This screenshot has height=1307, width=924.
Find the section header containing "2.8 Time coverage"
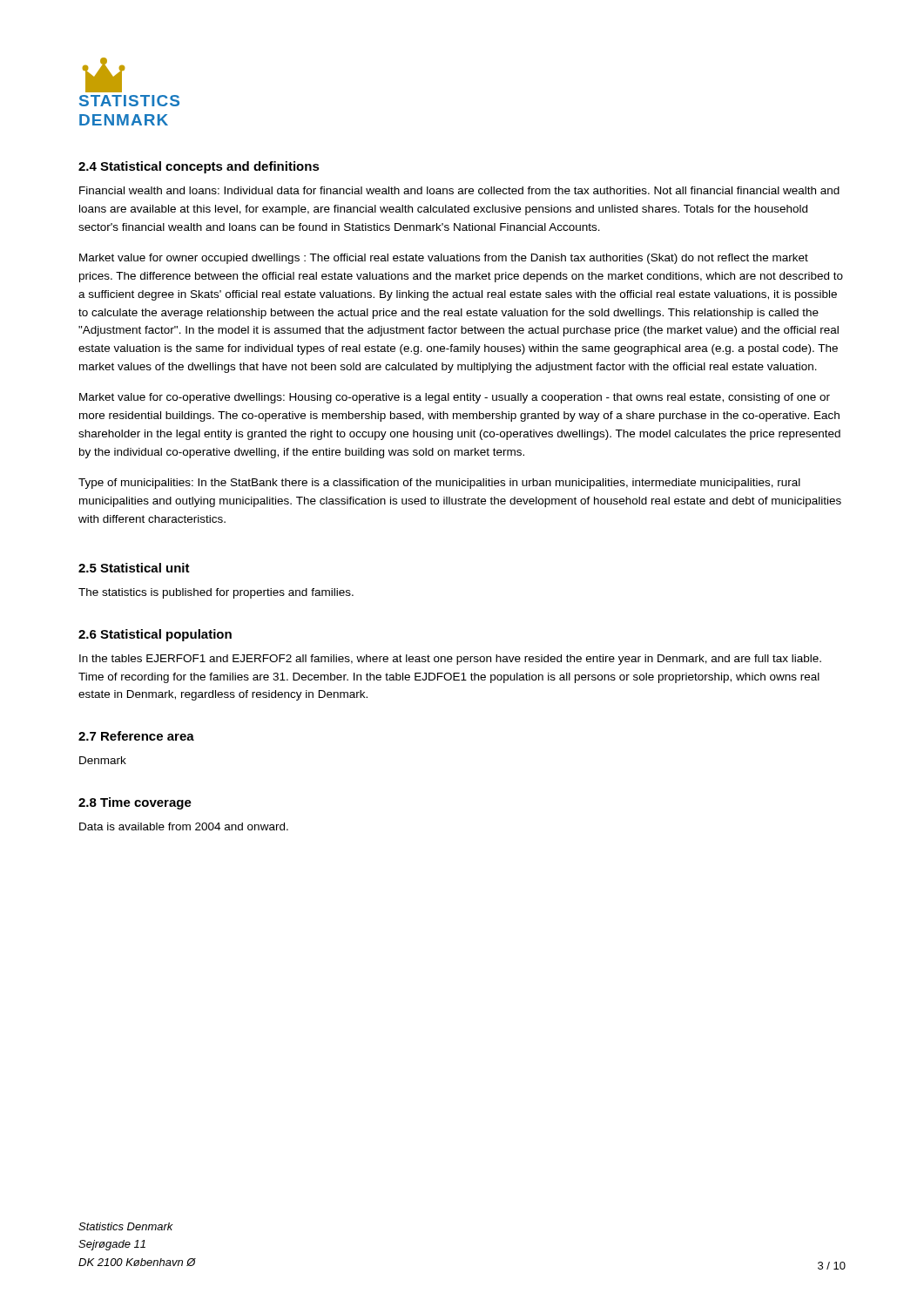tap(135, 802)
